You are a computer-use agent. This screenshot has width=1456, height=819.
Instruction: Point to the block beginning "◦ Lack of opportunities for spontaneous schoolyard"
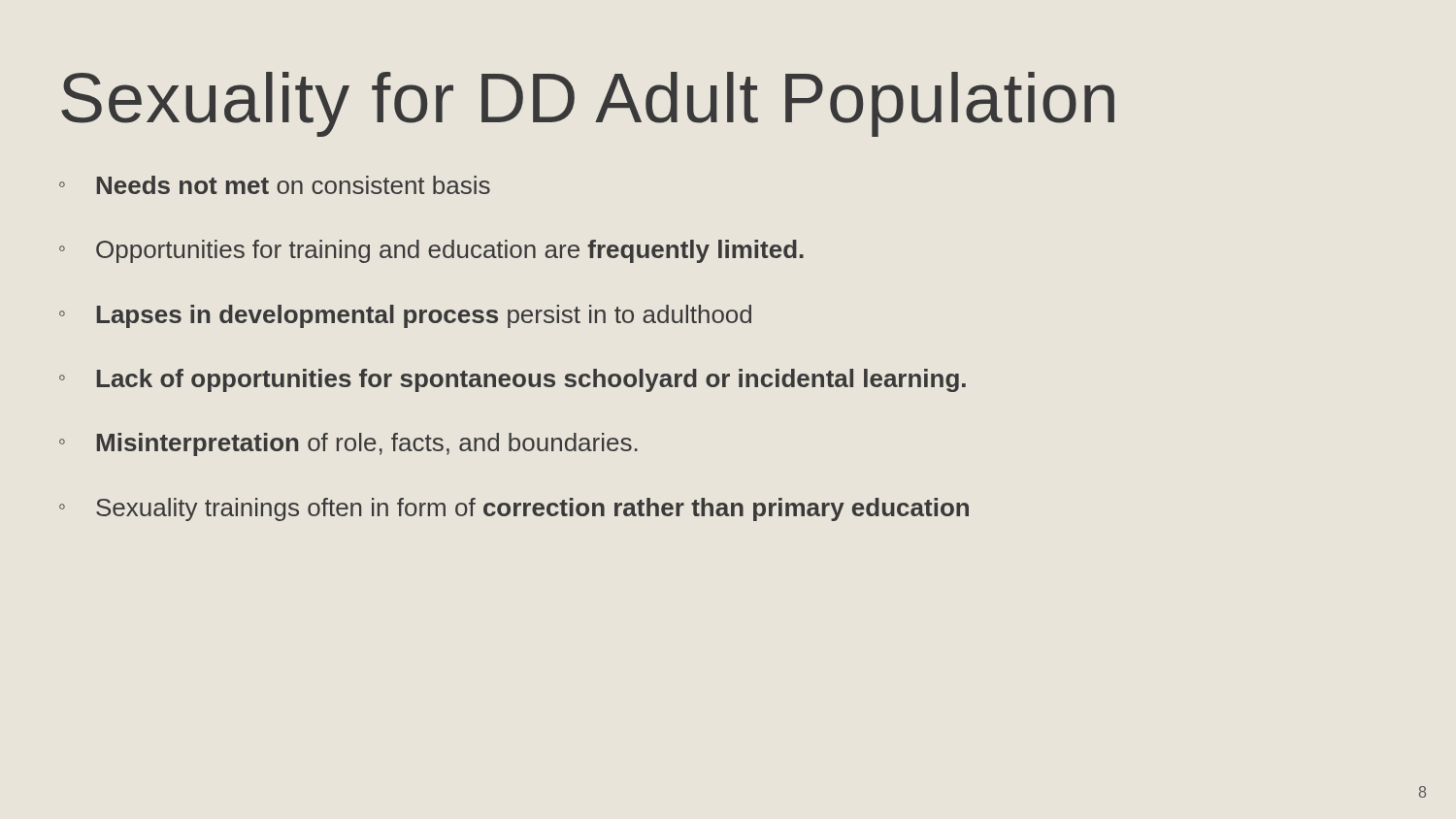(513, 379)
